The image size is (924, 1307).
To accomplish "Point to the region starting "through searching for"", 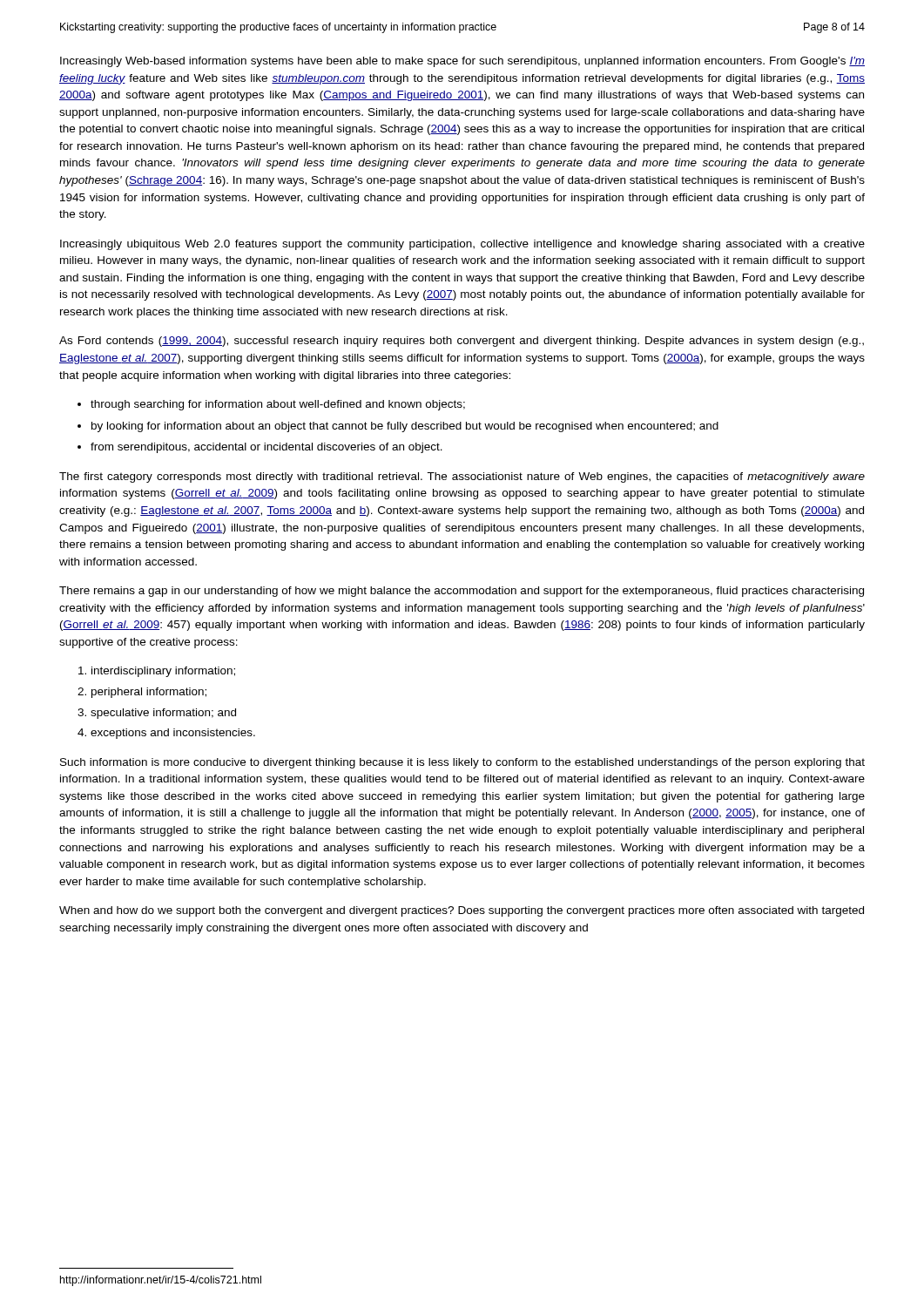I will pos(278,404).
